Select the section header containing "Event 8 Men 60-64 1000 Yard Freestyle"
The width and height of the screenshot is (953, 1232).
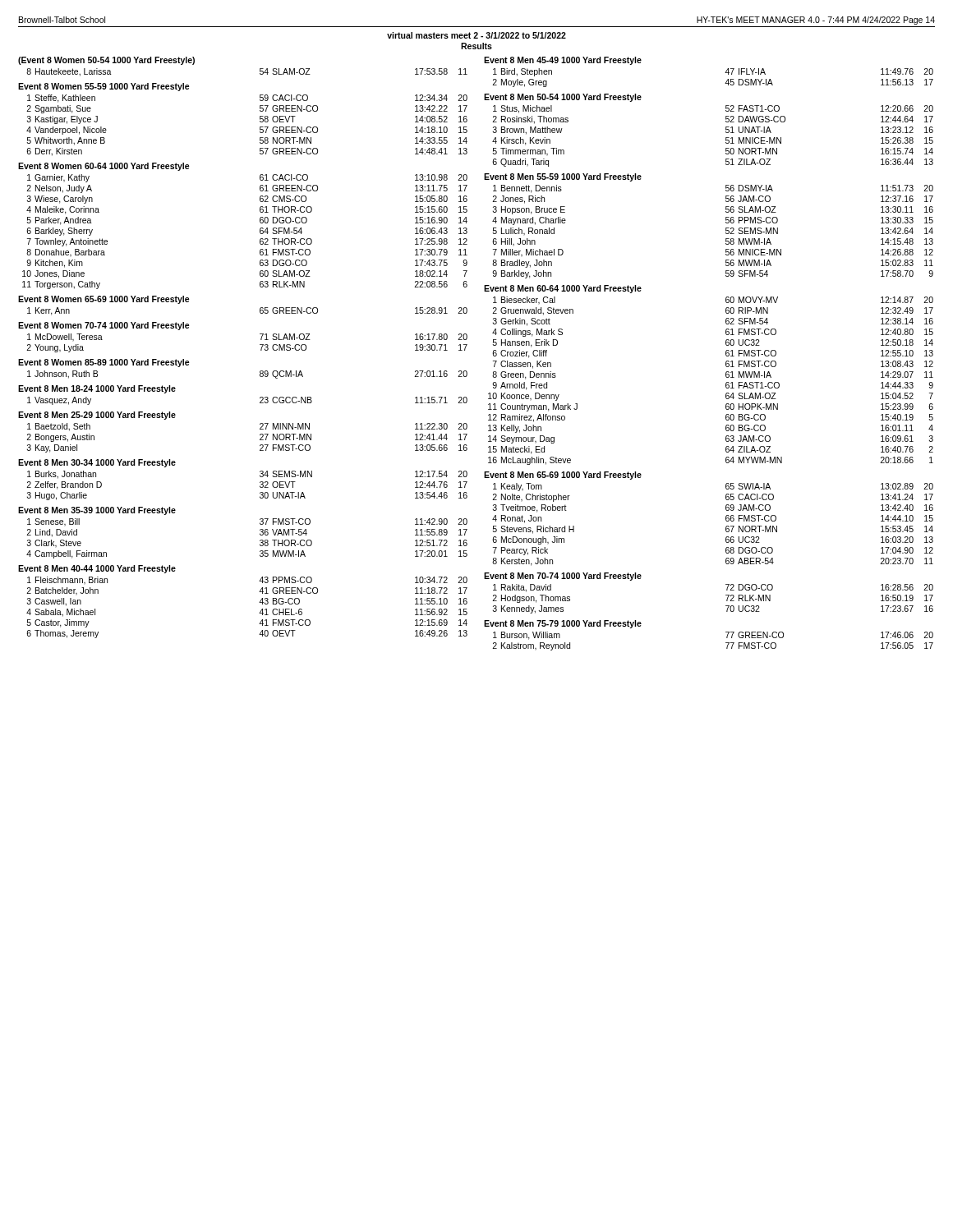[563, 288]
